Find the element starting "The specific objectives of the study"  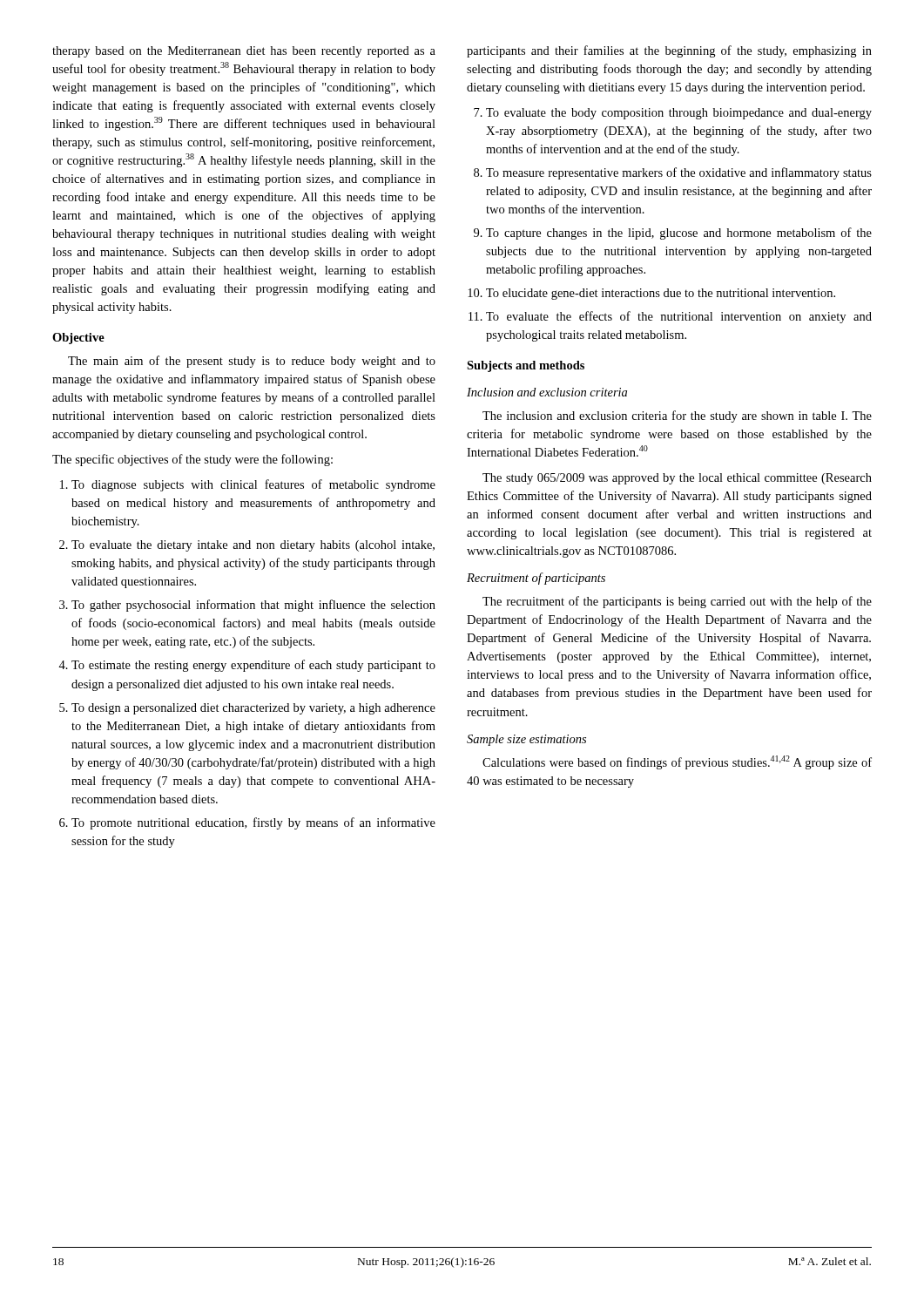pos(244,460)
